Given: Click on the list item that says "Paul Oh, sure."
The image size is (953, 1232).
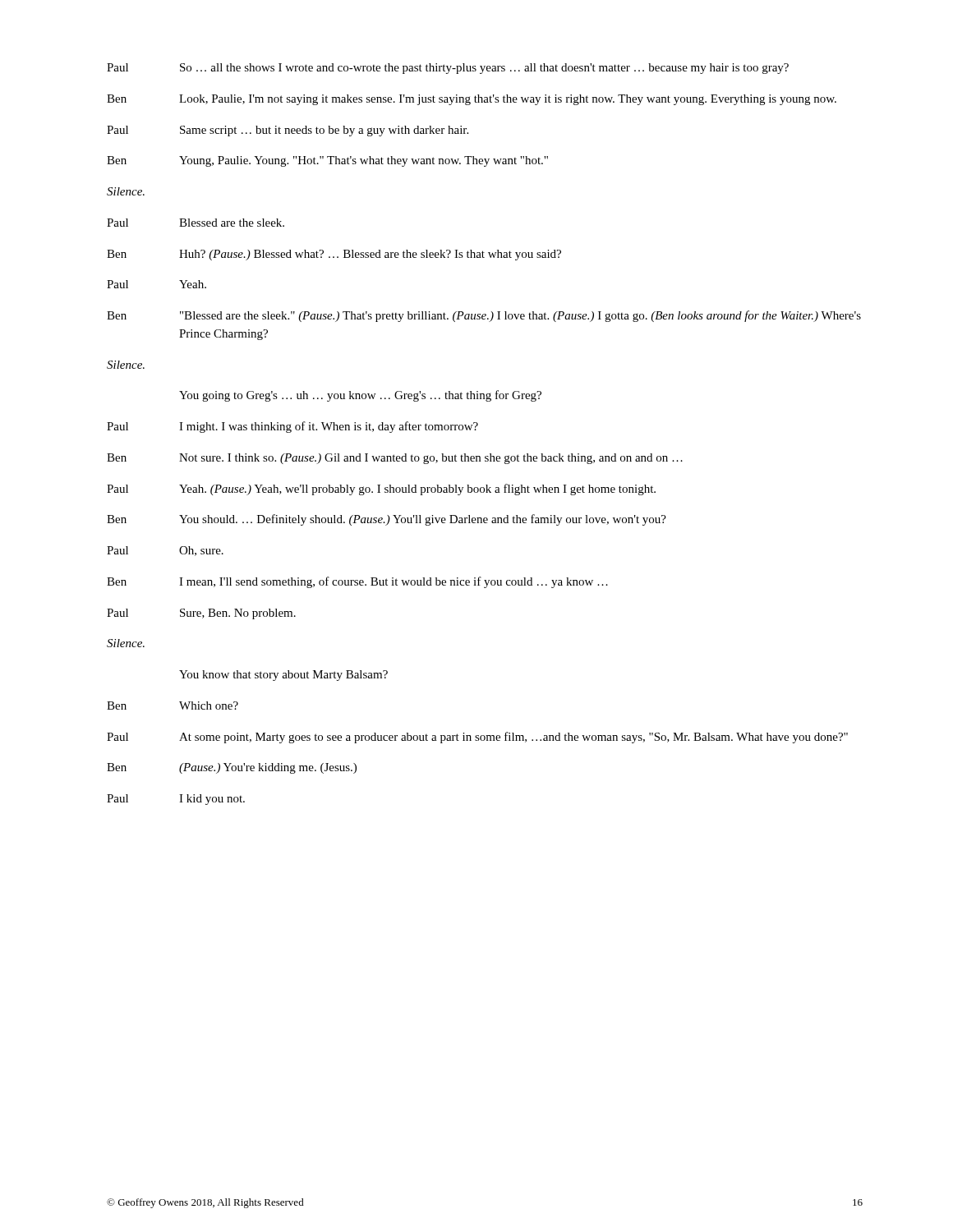Looking at the screenshot, I should click(x=115, y=552).
